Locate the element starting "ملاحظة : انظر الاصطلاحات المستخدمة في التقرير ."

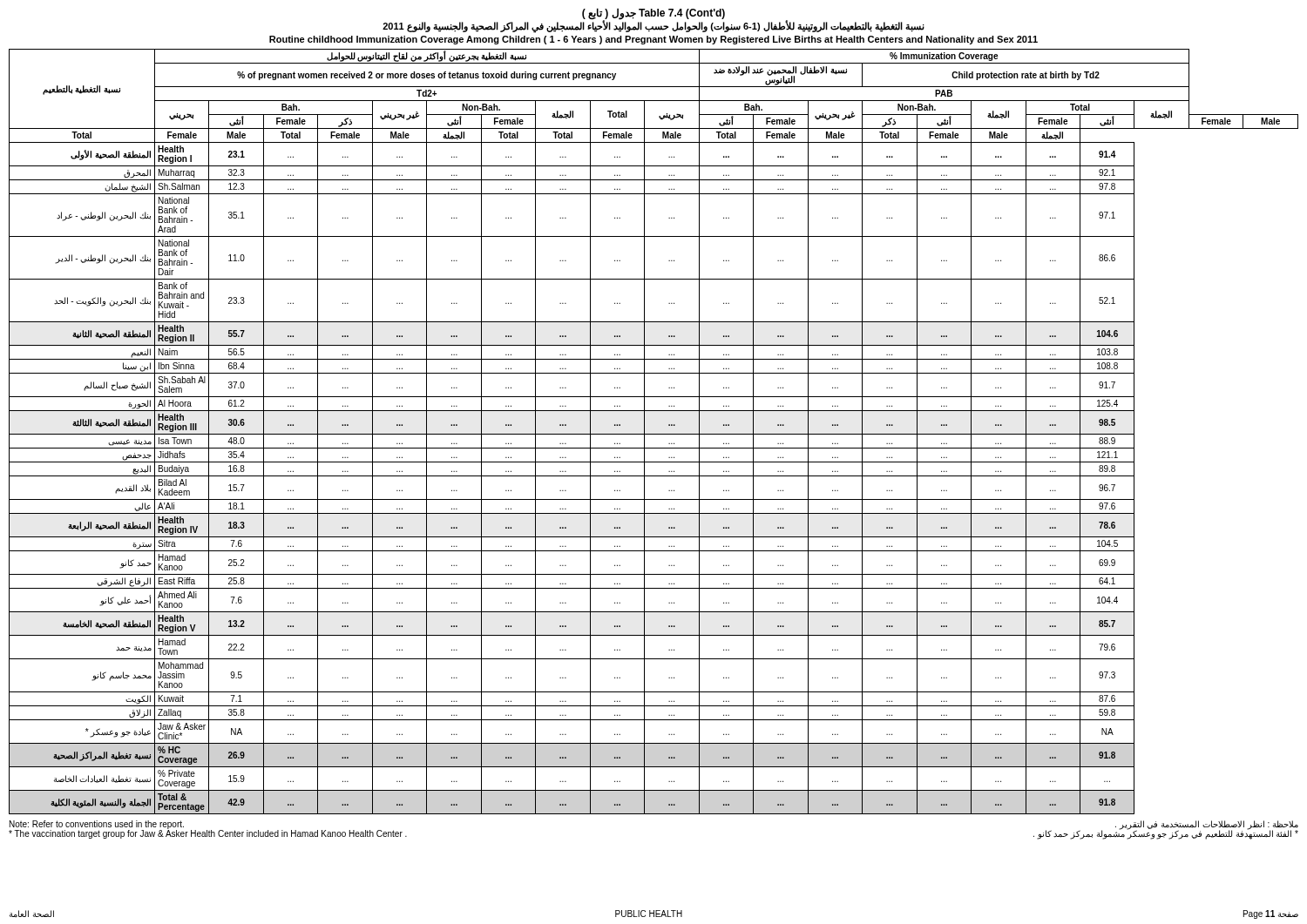pos(1165,829)
